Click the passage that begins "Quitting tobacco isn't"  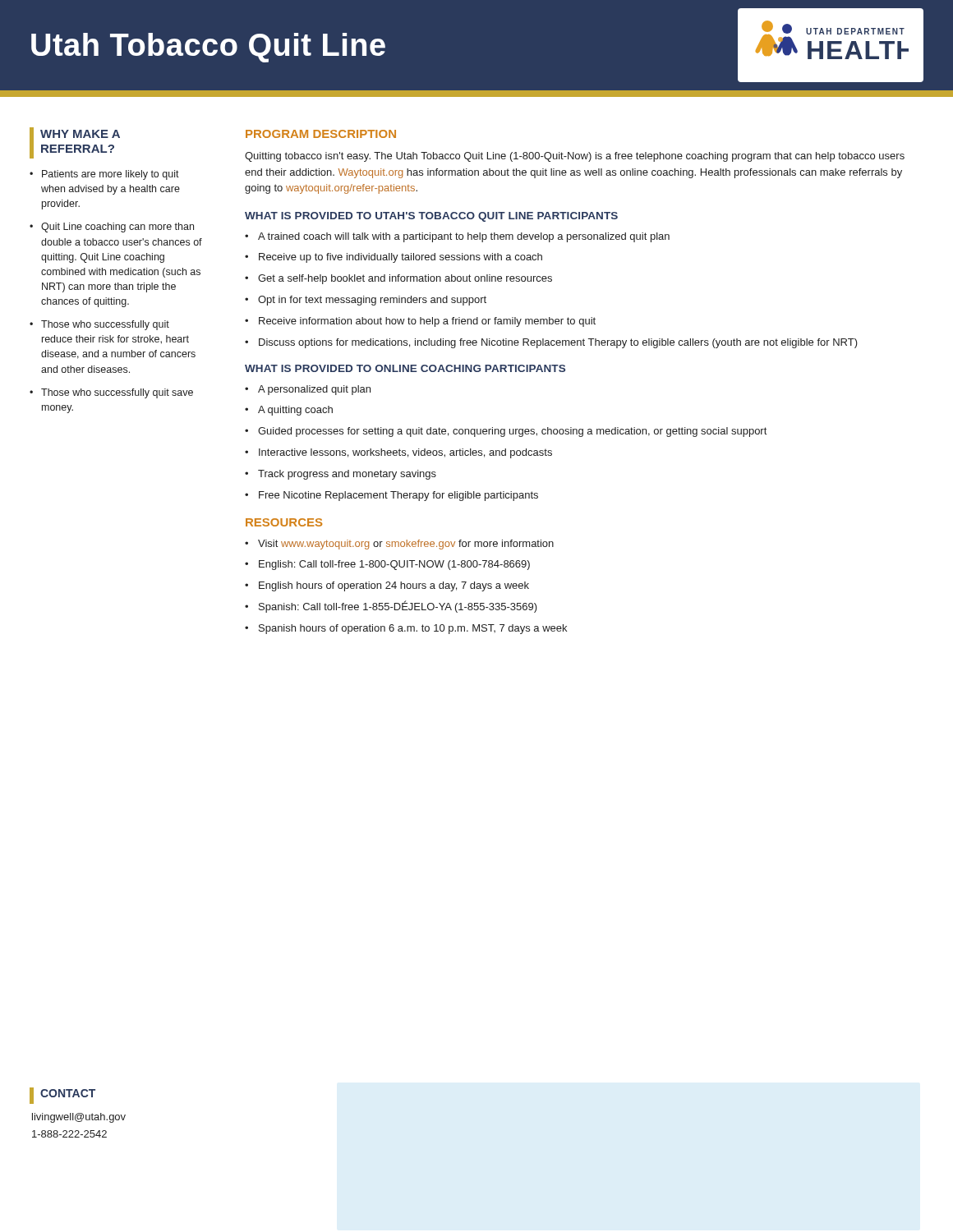[575, 172]
